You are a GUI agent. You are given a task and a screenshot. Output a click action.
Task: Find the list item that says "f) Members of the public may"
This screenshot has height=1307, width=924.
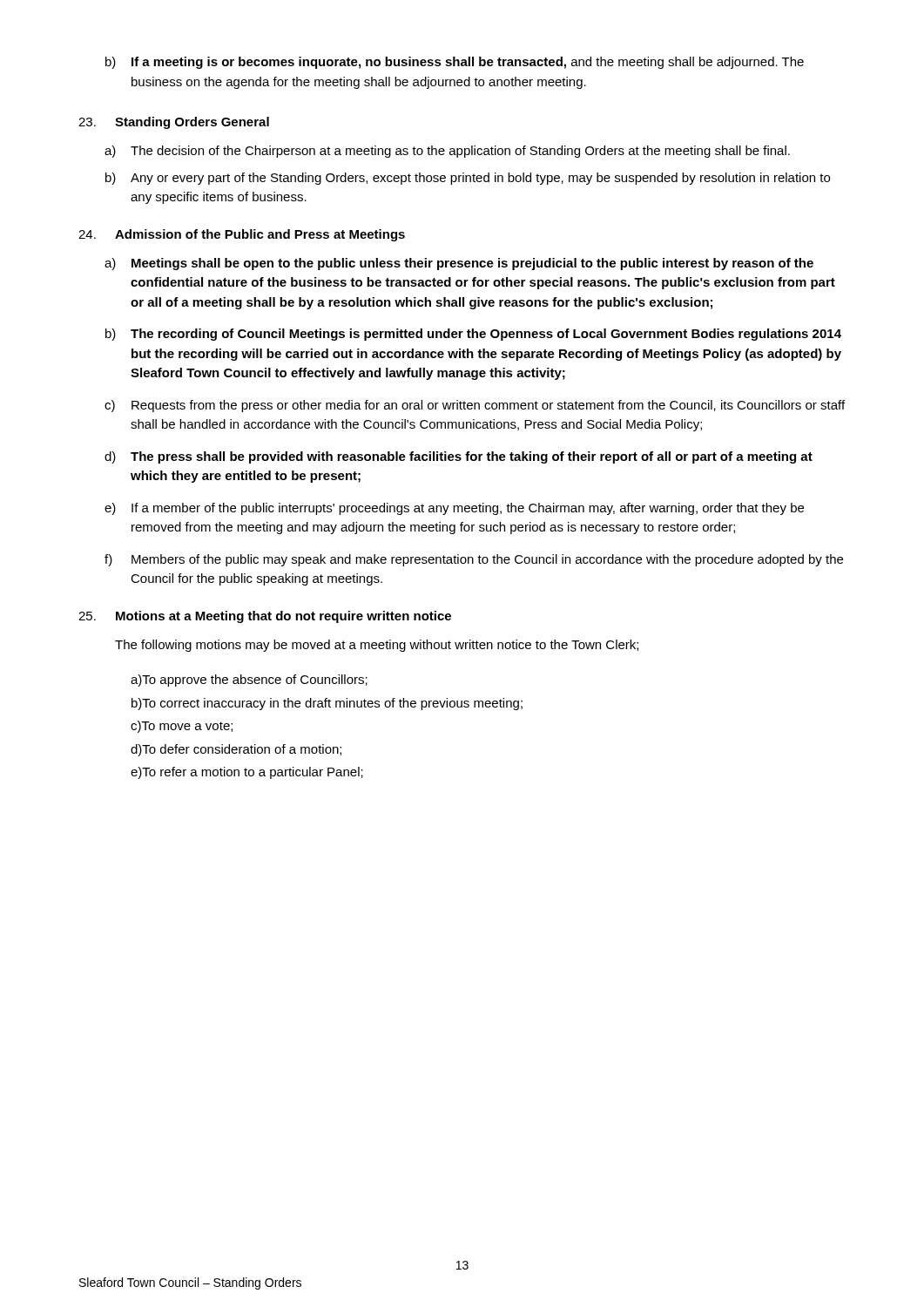[462, 569]
